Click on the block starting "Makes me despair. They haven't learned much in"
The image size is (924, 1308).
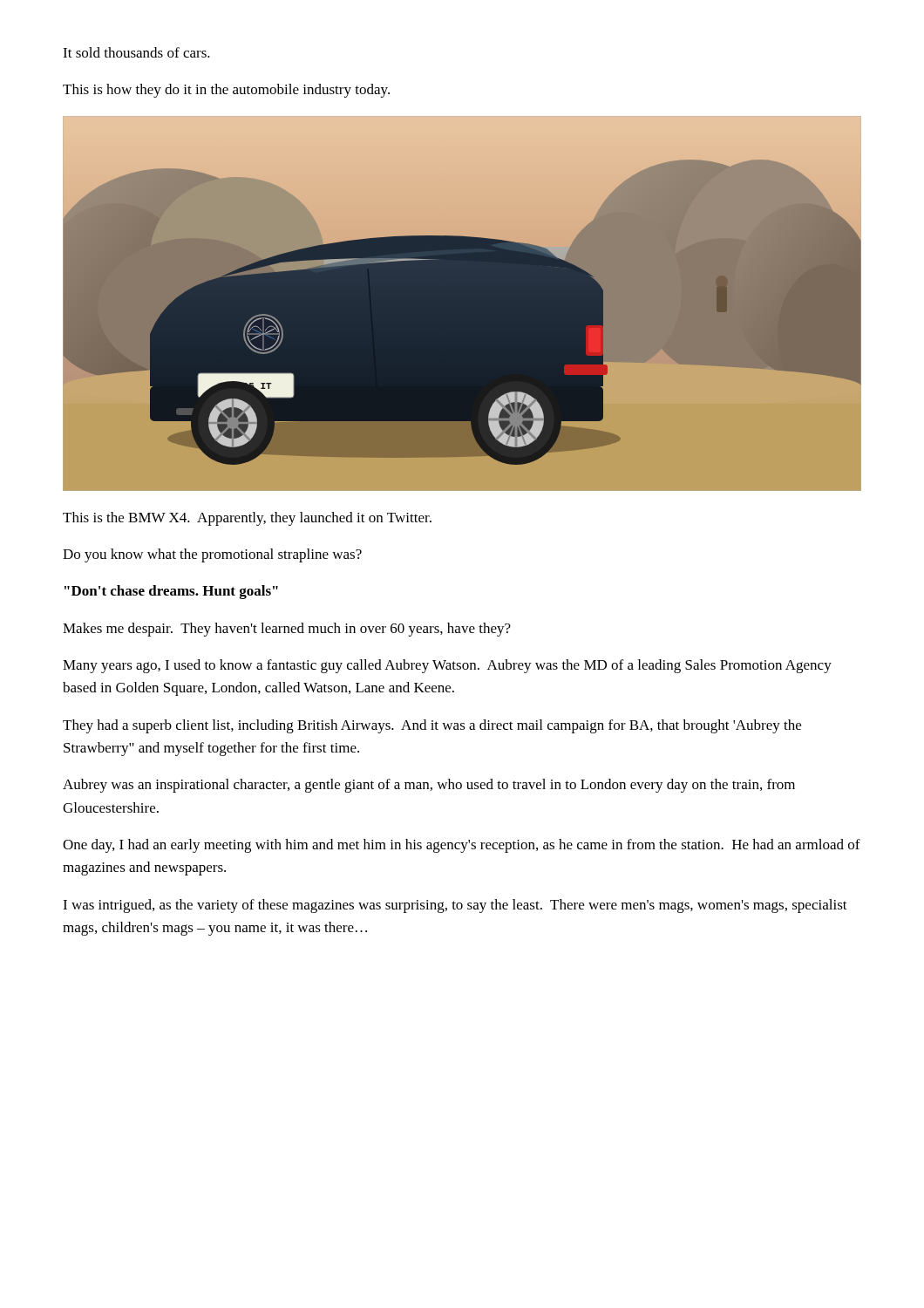(287, 628)
